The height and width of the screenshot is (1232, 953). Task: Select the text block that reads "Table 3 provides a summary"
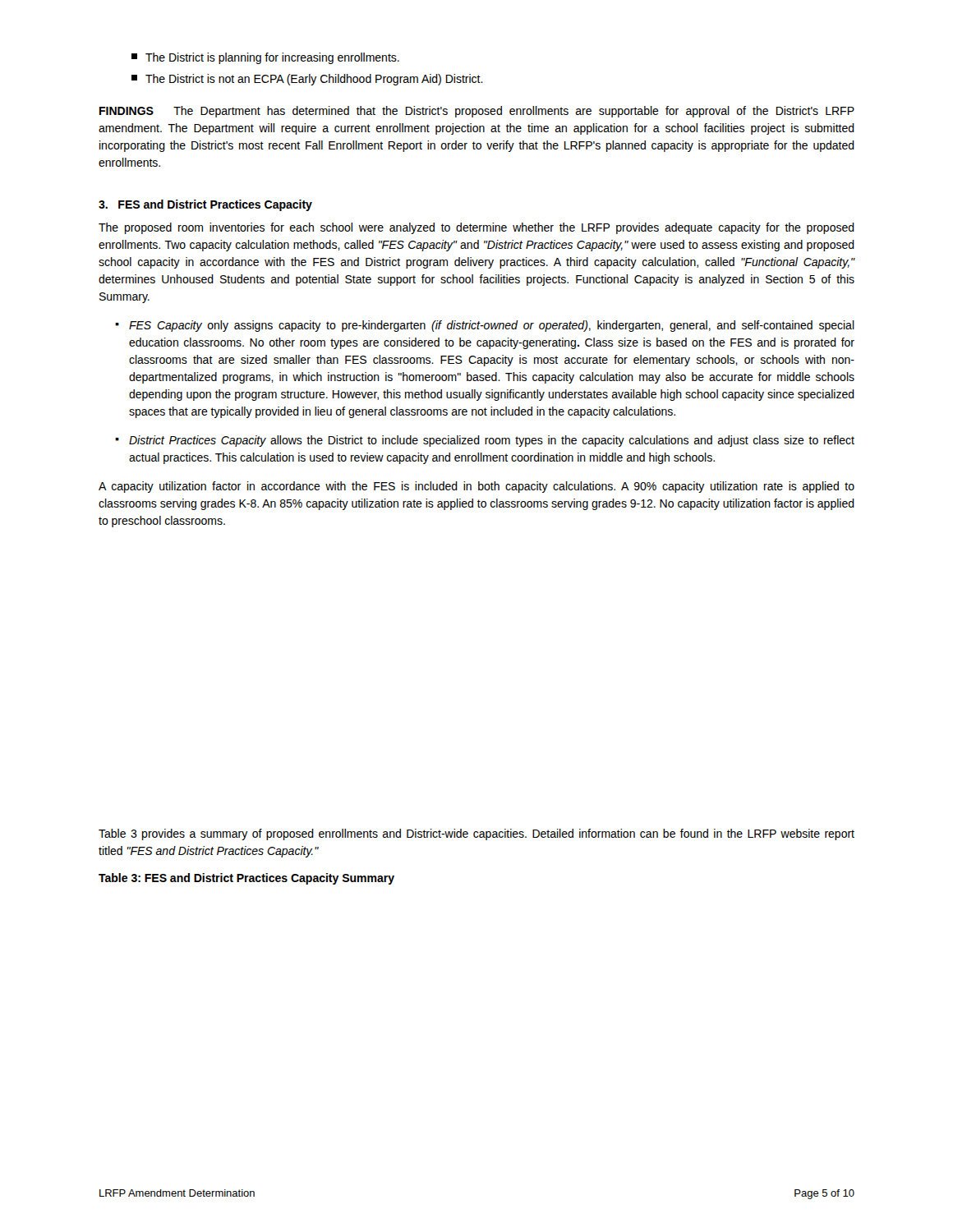(476, 842)
